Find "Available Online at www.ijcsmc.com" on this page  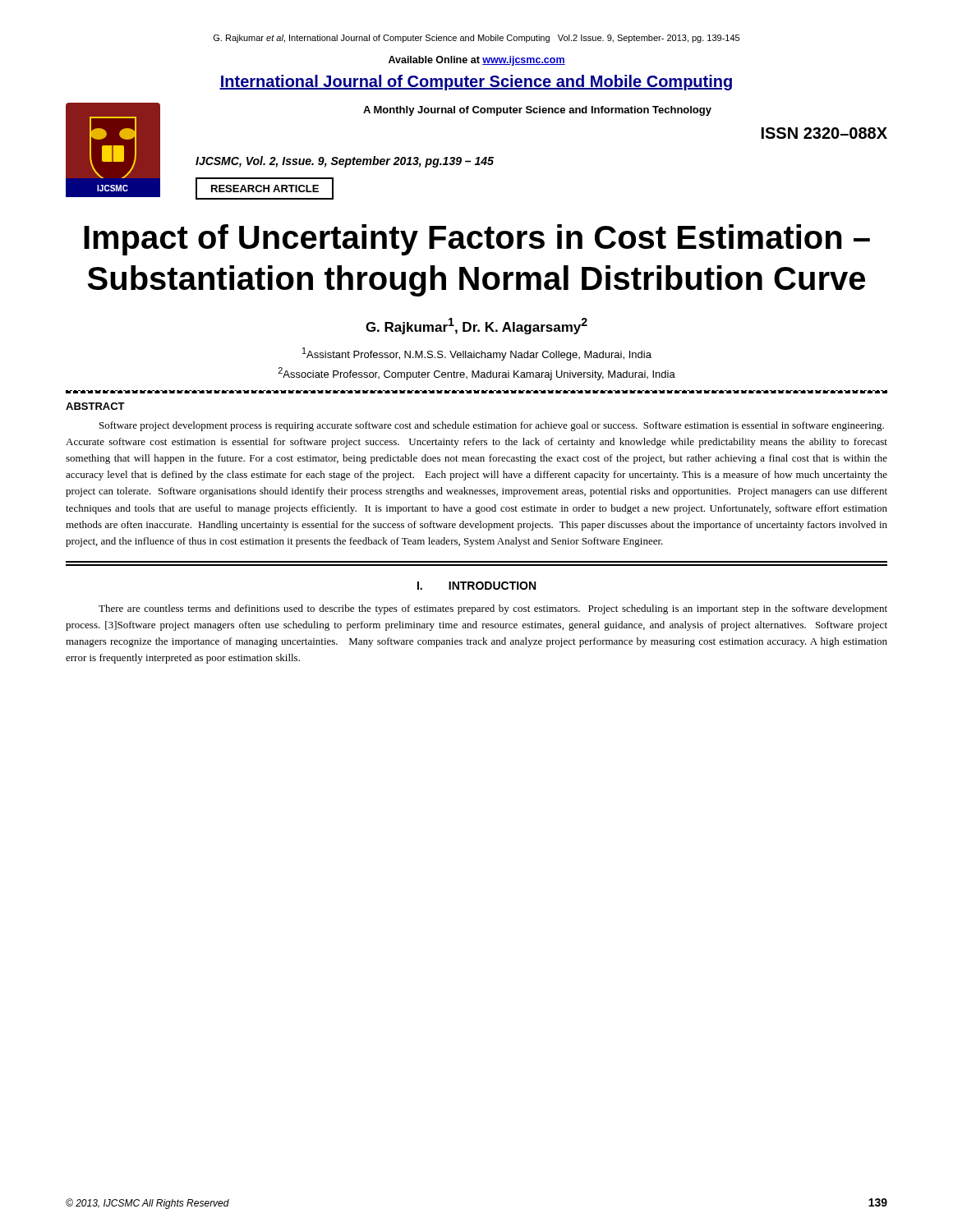click(476, 60)
